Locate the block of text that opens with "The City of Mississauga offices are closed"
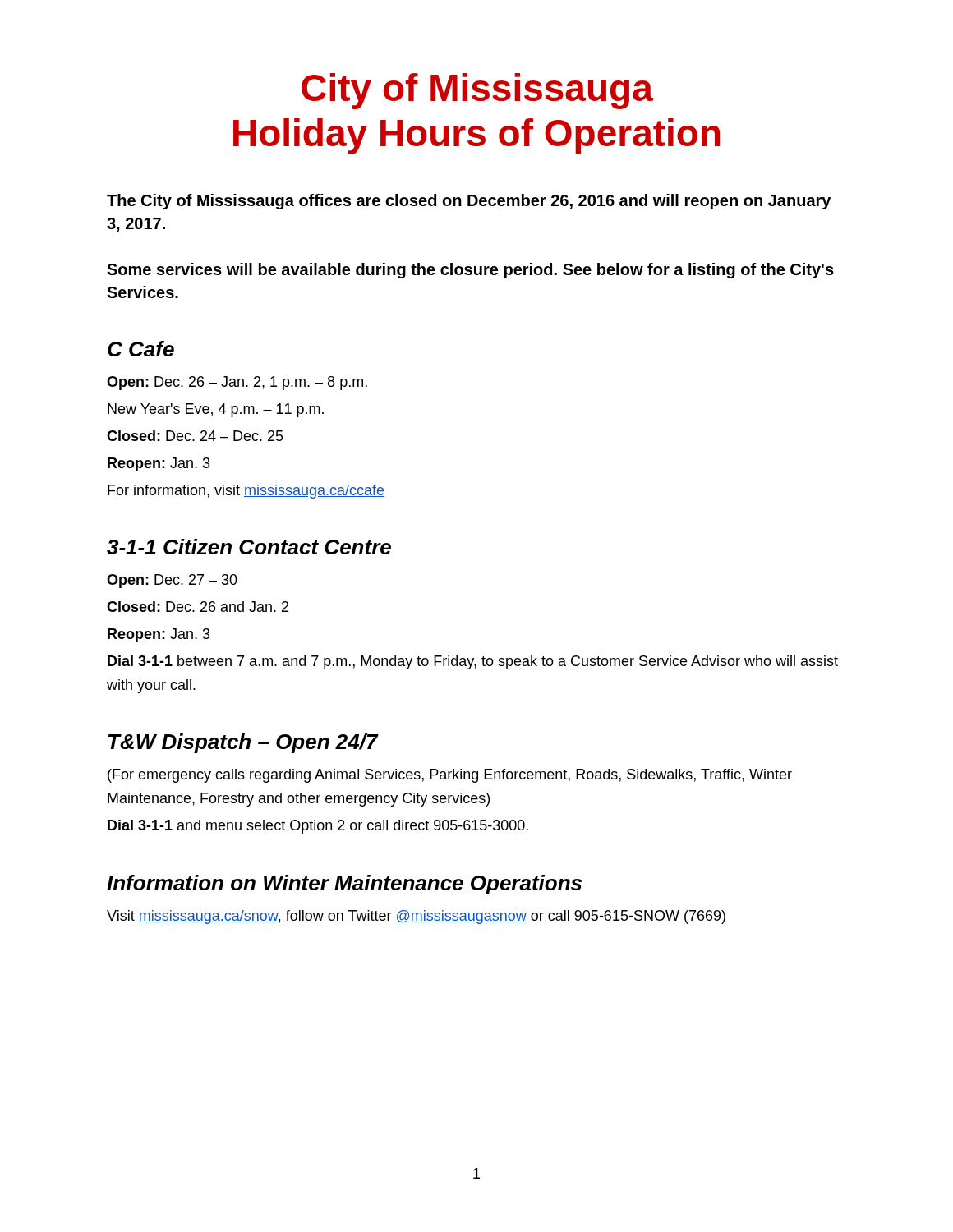Viewport: 953px width, 1232px height. [469, 212]
